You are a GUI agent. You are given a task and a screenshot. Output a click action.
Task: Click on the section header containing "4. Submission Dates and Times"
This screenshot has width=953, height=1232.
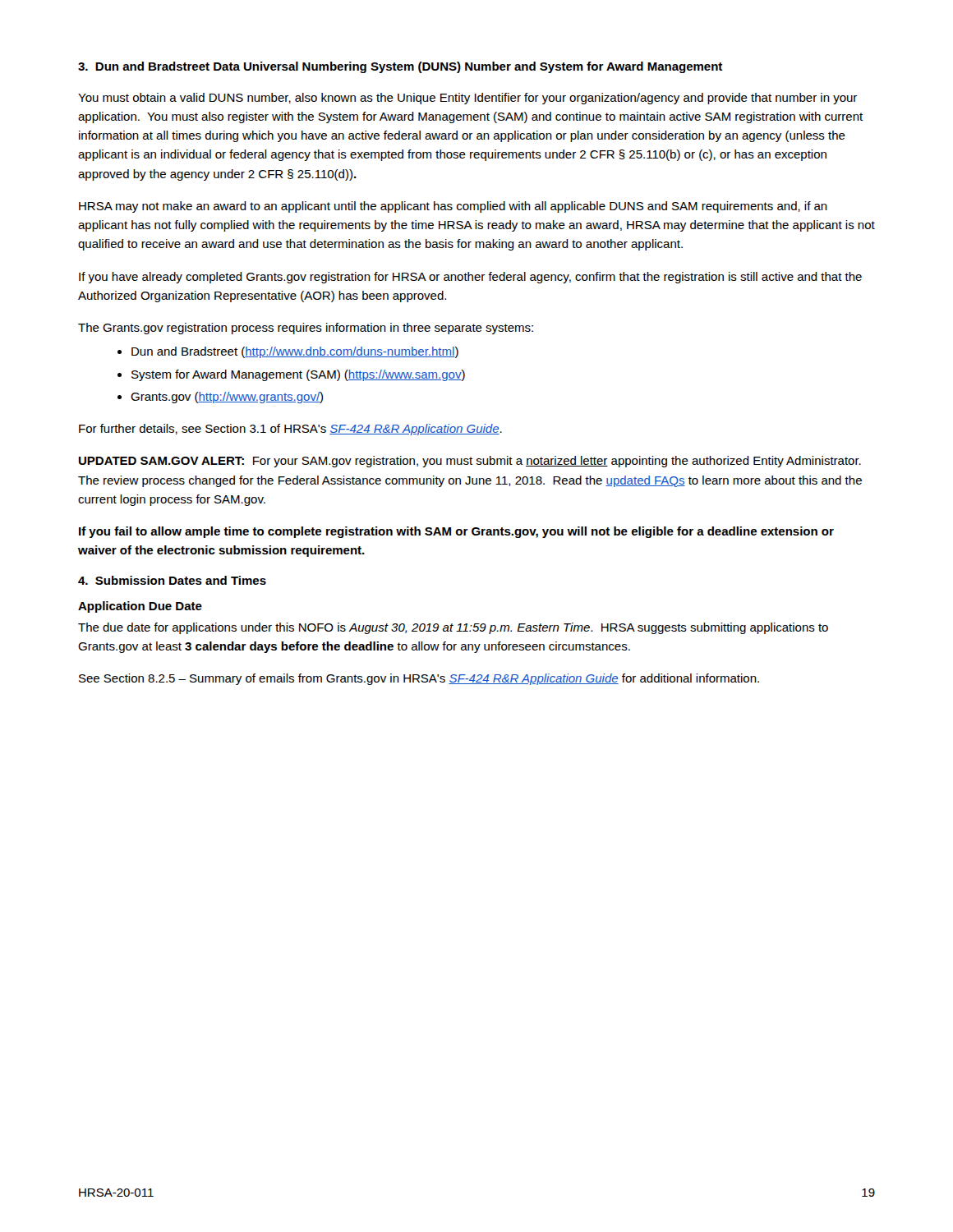[x=172, y=580]
